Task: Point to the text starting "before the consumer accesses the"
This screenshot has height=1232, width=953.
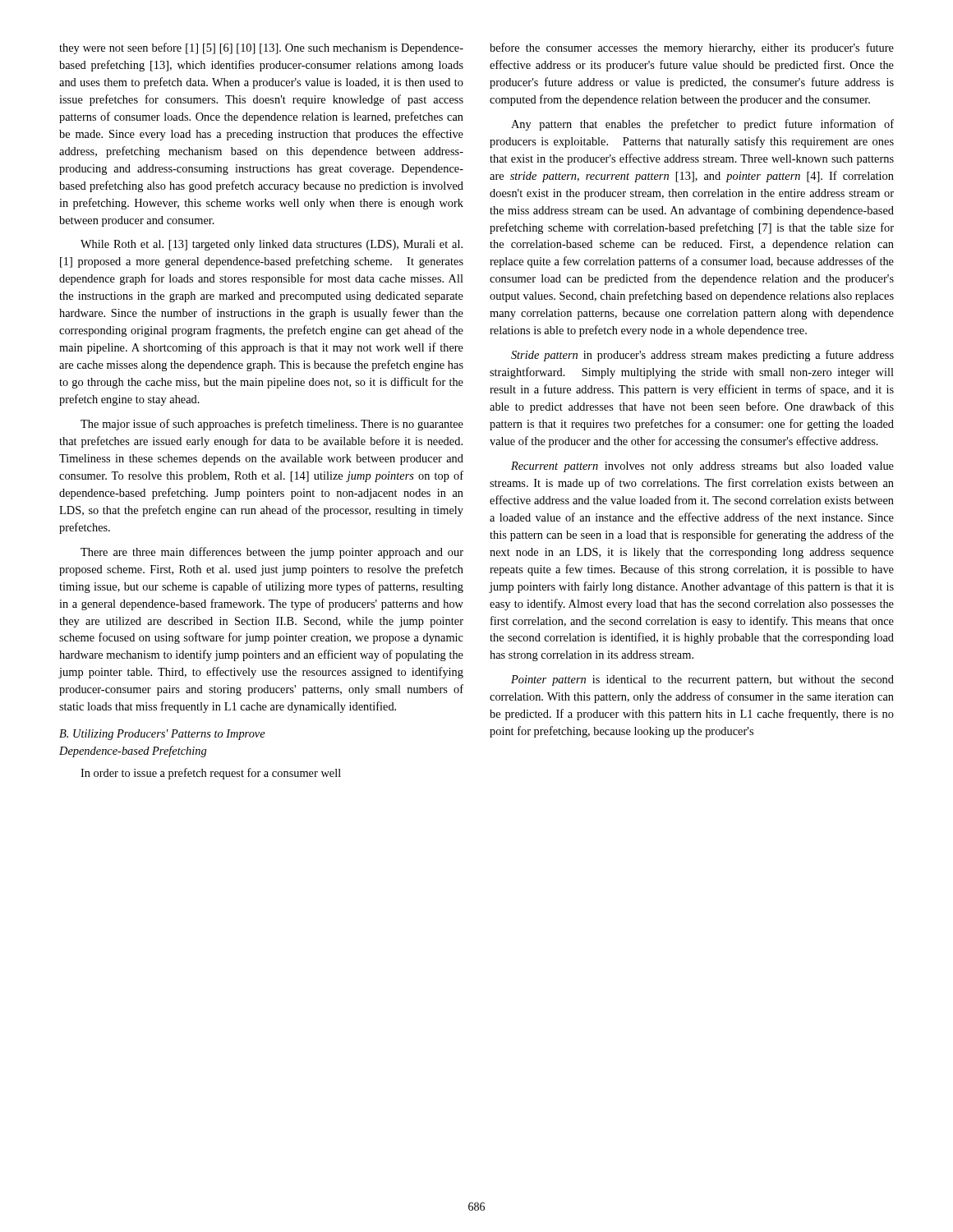Action: 692,74
